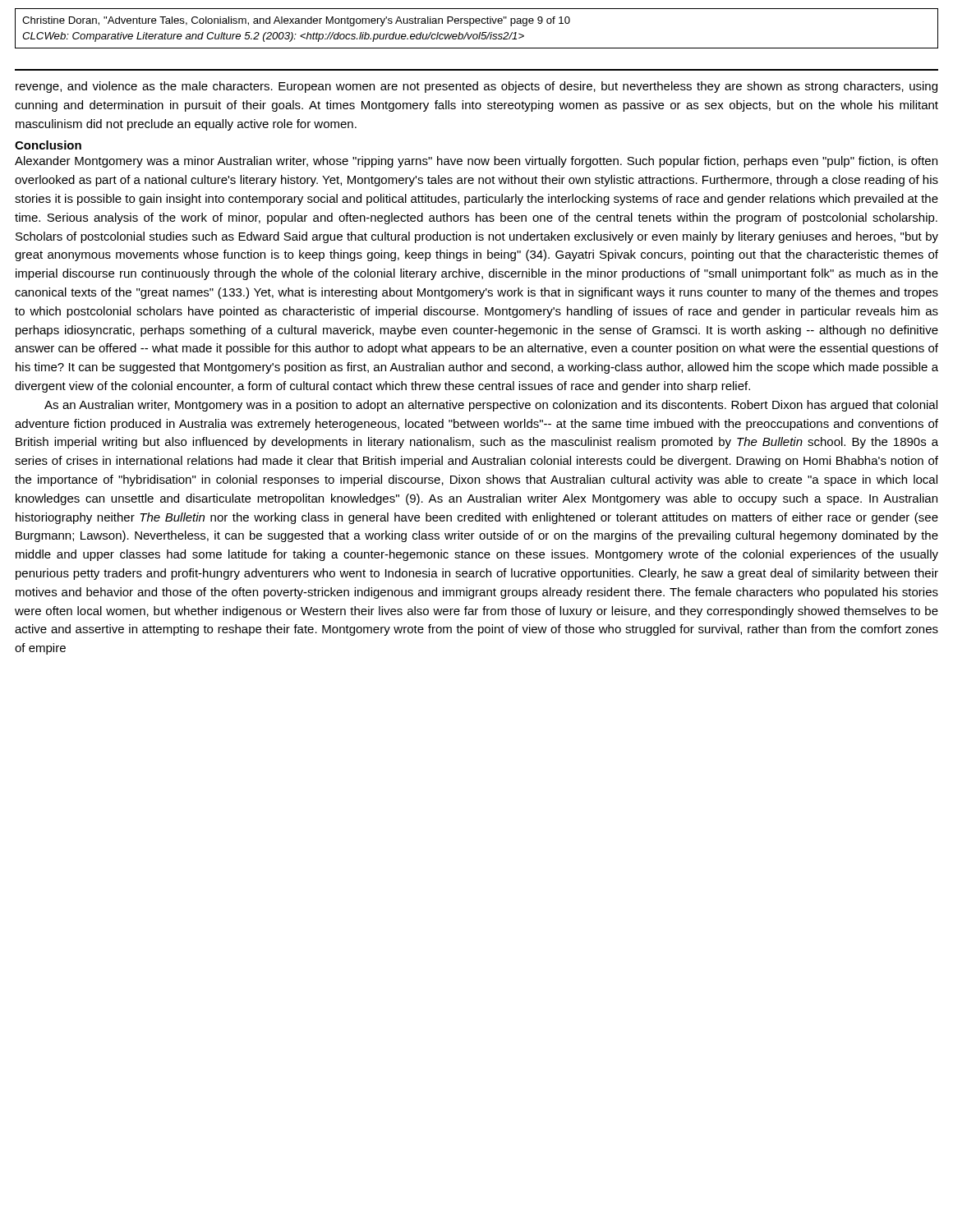The image size is (953, 1232).
Task: Locate the block of text that opens with "As an Australian writer, Montgomery was in a"
Action: [476, 526]
